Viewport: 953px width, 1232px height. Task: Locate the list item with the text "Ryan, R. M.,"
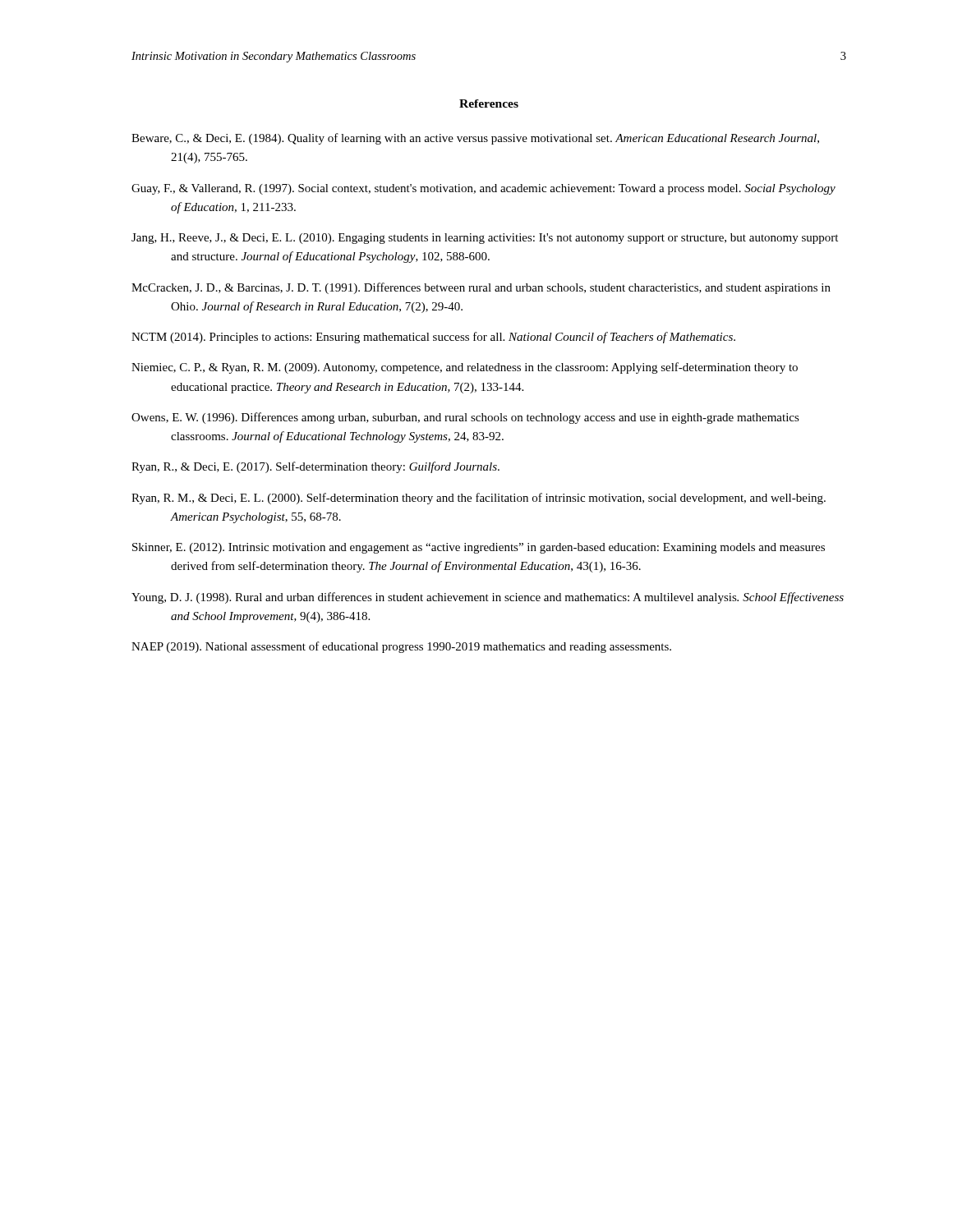pyautogui.click(x=479, y=507)
